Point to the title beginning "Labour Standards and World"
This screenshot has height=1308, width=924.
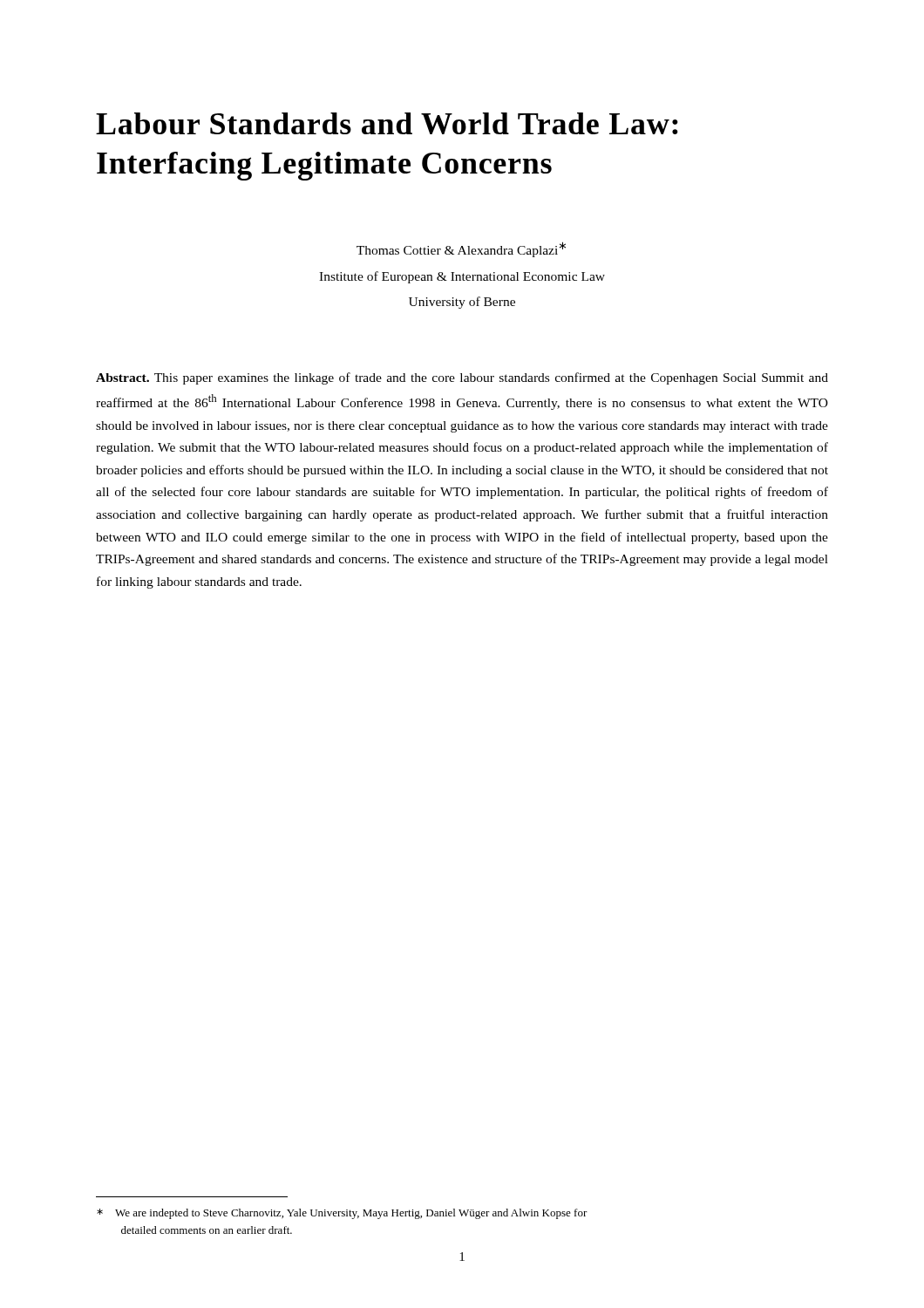pyautogui.click(x=462, y=144)
